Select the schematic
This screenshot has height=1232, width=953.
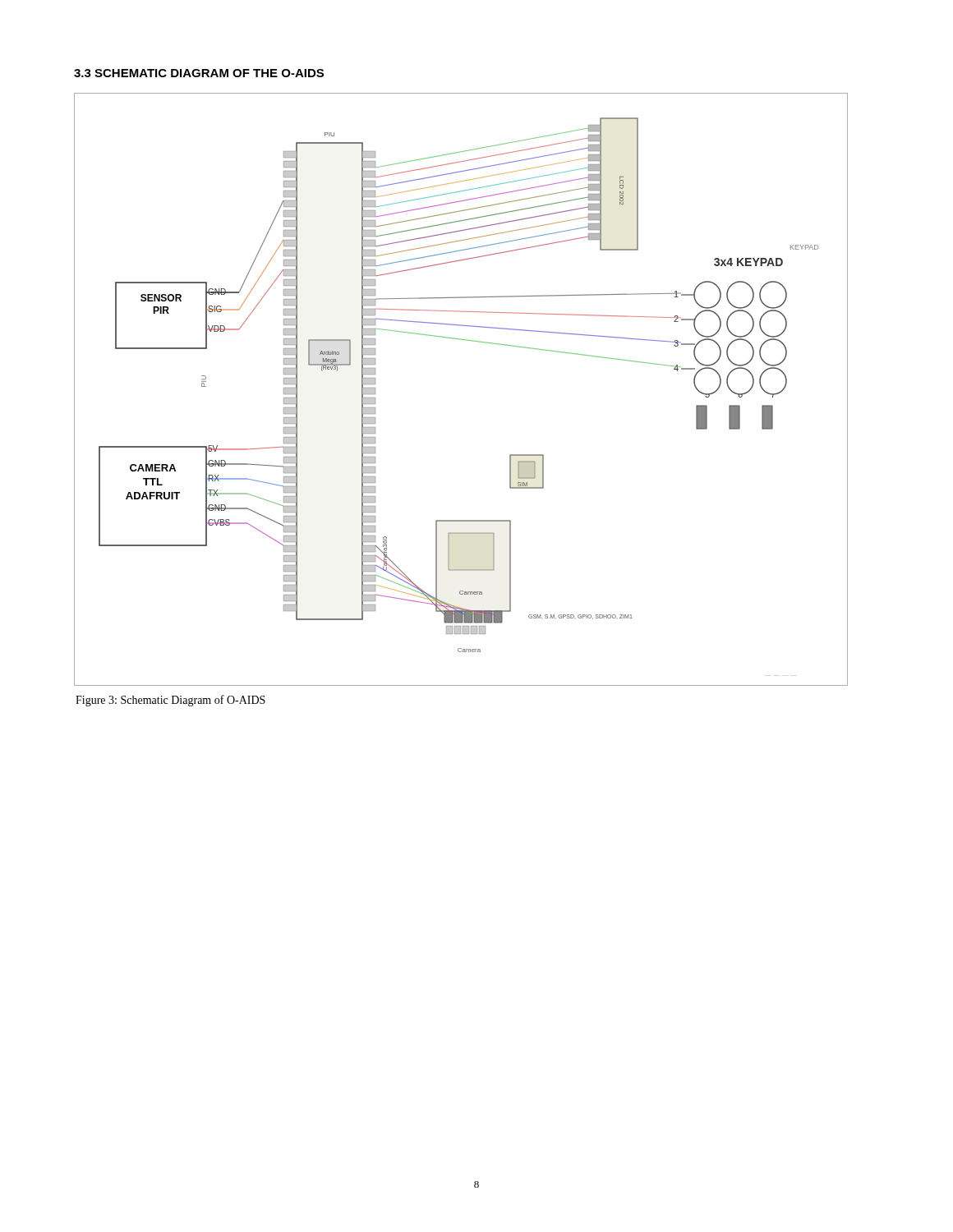tap(461, 389)
